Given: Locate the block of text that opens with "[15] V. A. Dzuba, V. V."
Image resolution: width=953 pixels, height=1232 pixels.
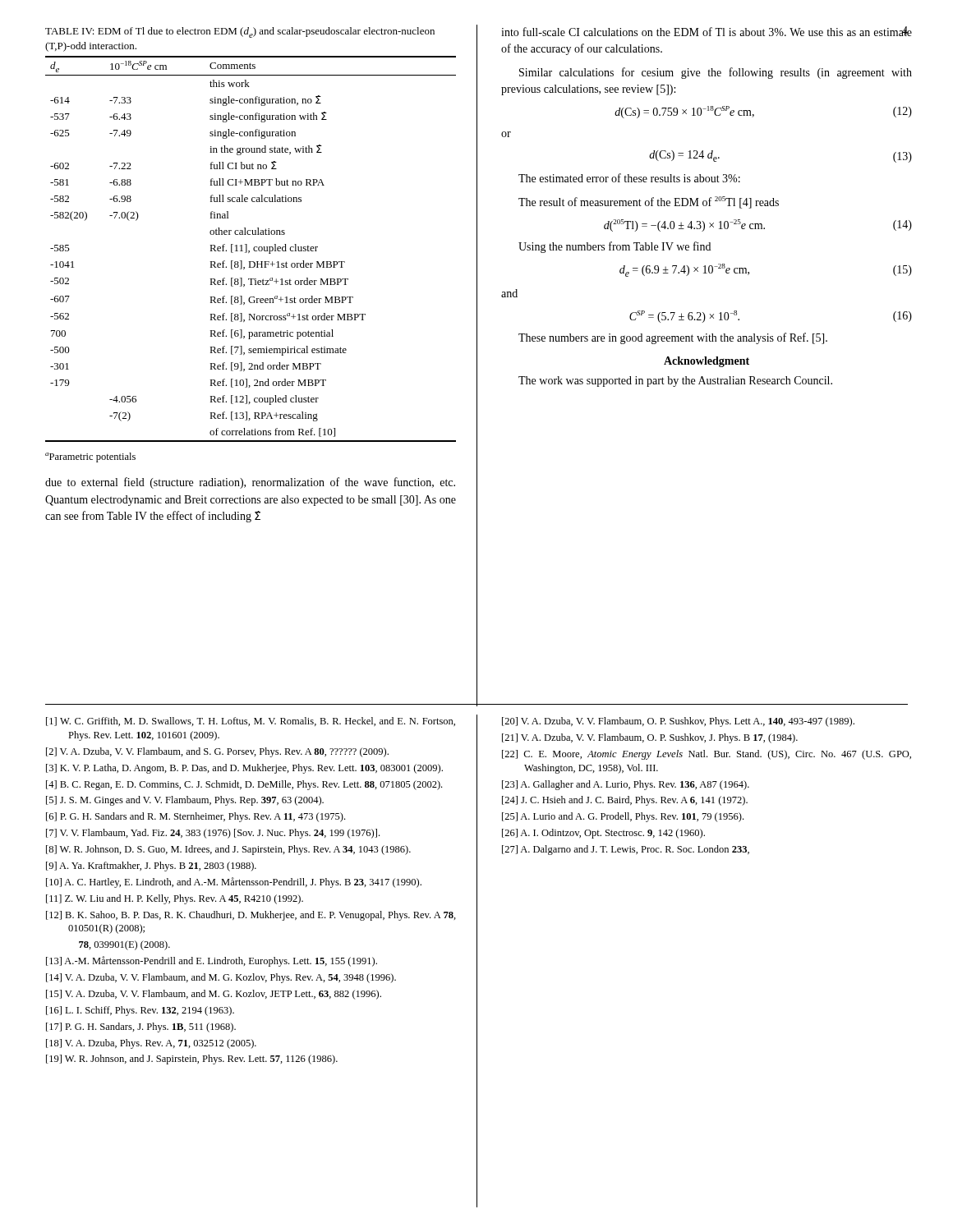Looking at the screenshot, I should (214, 994).
